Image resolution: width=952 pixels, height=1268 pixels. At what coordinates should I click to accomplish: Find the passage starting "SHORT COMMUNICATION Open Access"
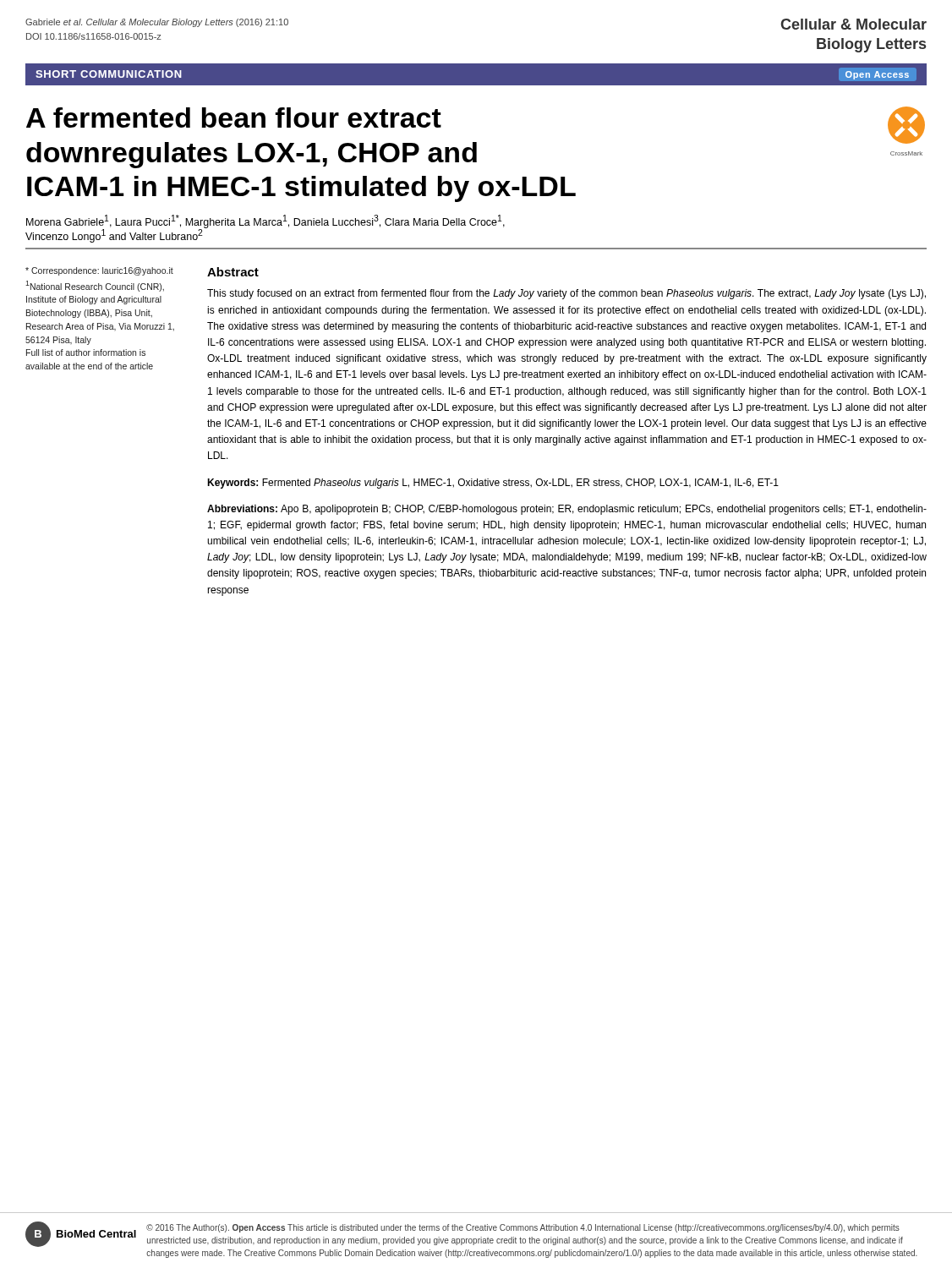(x=476, y=74)
